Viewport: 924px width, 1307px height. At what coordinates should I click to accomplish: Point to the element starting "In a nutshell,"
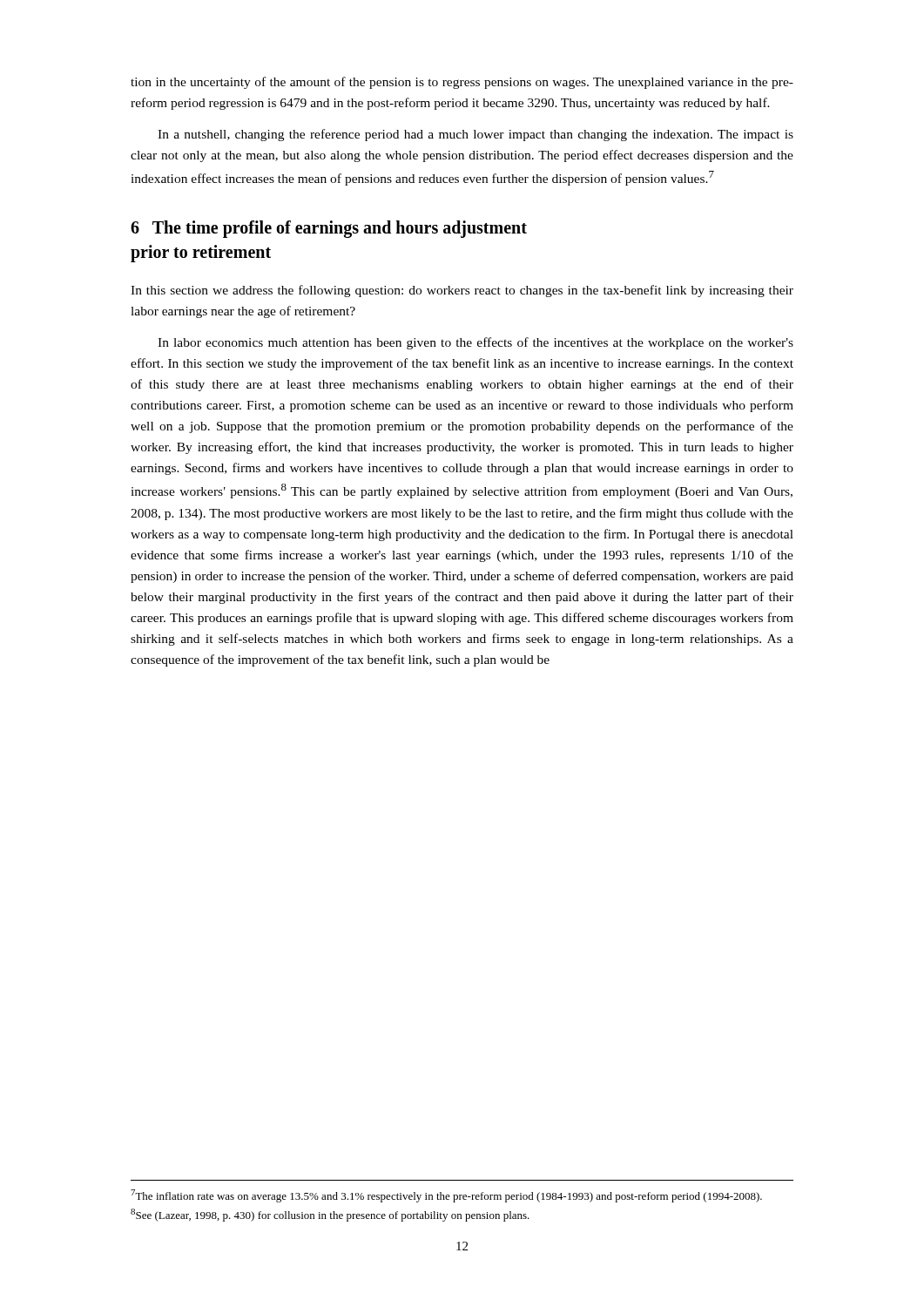(462, 156)
